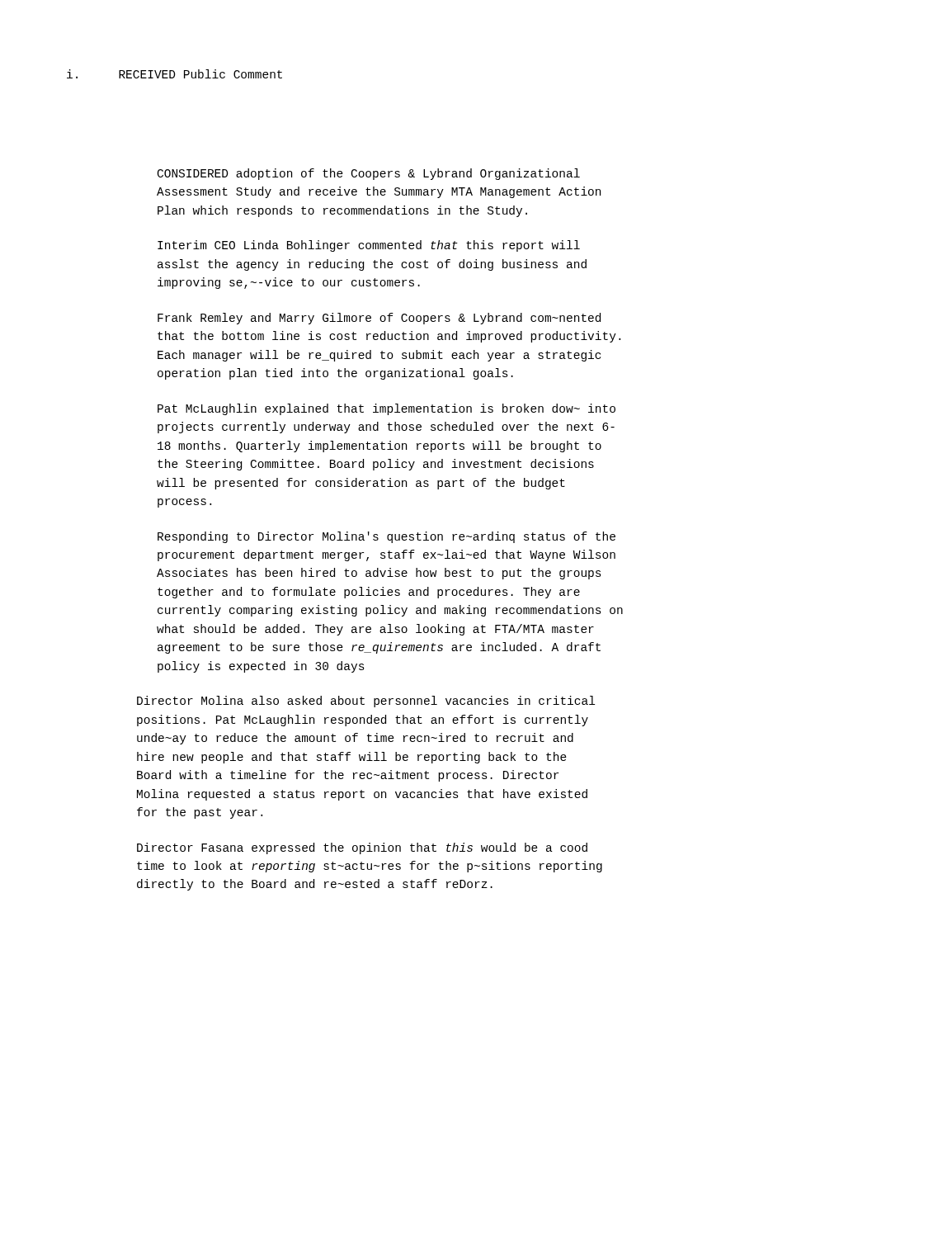Point to the text block starting "Responding to Director Molina's question"

[x=390, y=602]
